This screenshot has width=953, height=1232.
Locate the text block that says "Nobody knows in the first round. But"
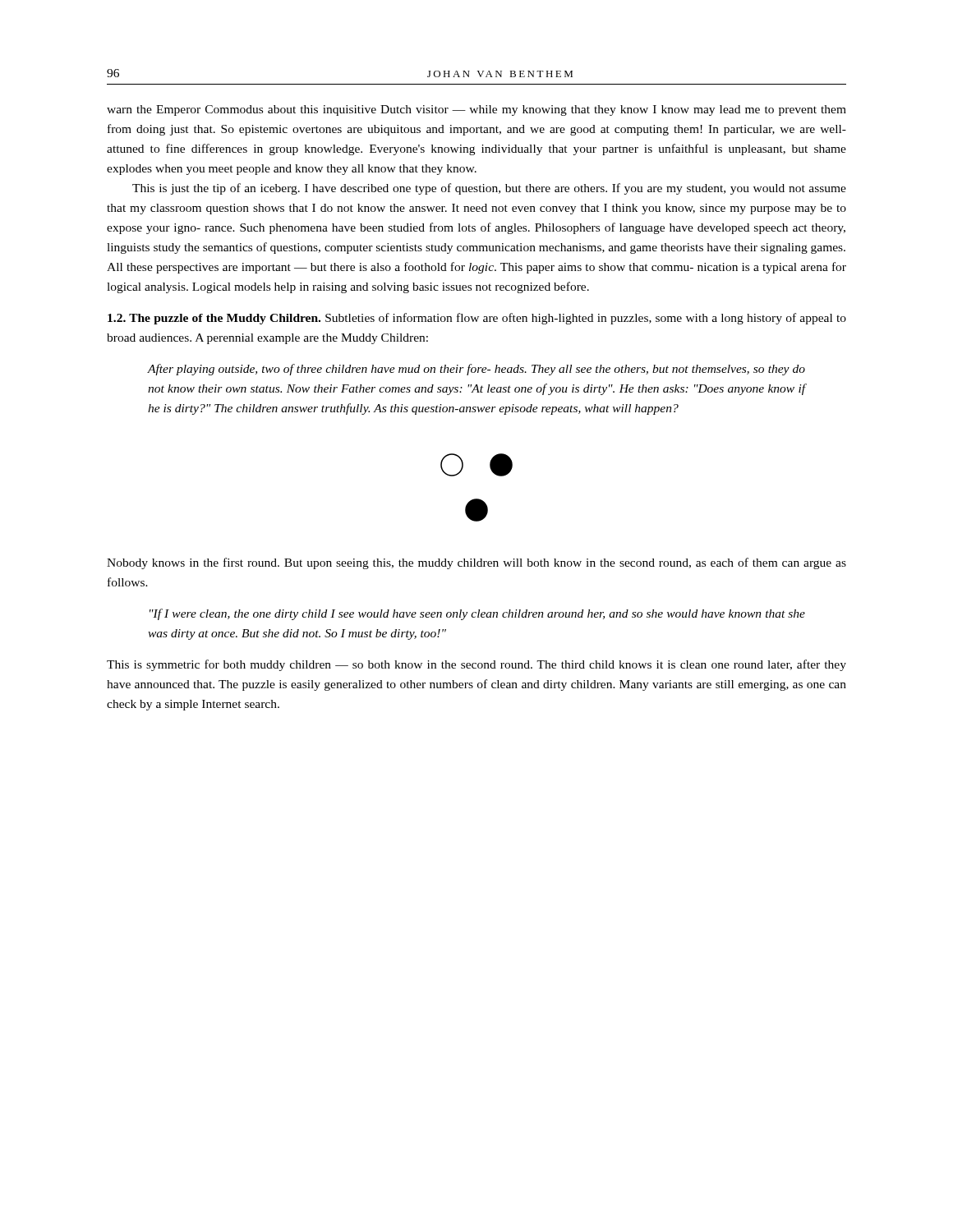[x=476, y=573]
